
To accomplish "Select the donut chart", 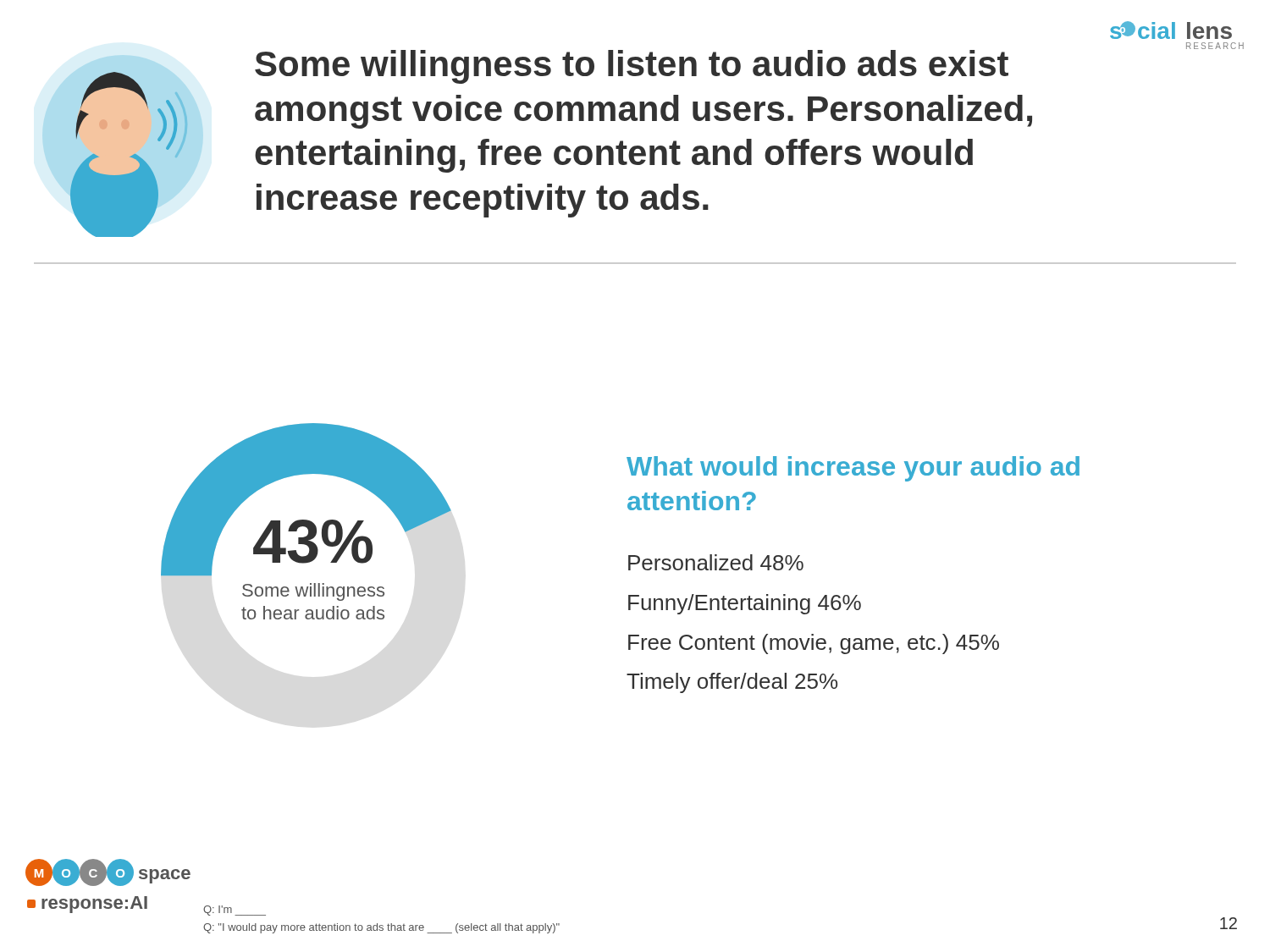I will pos(313,575).
